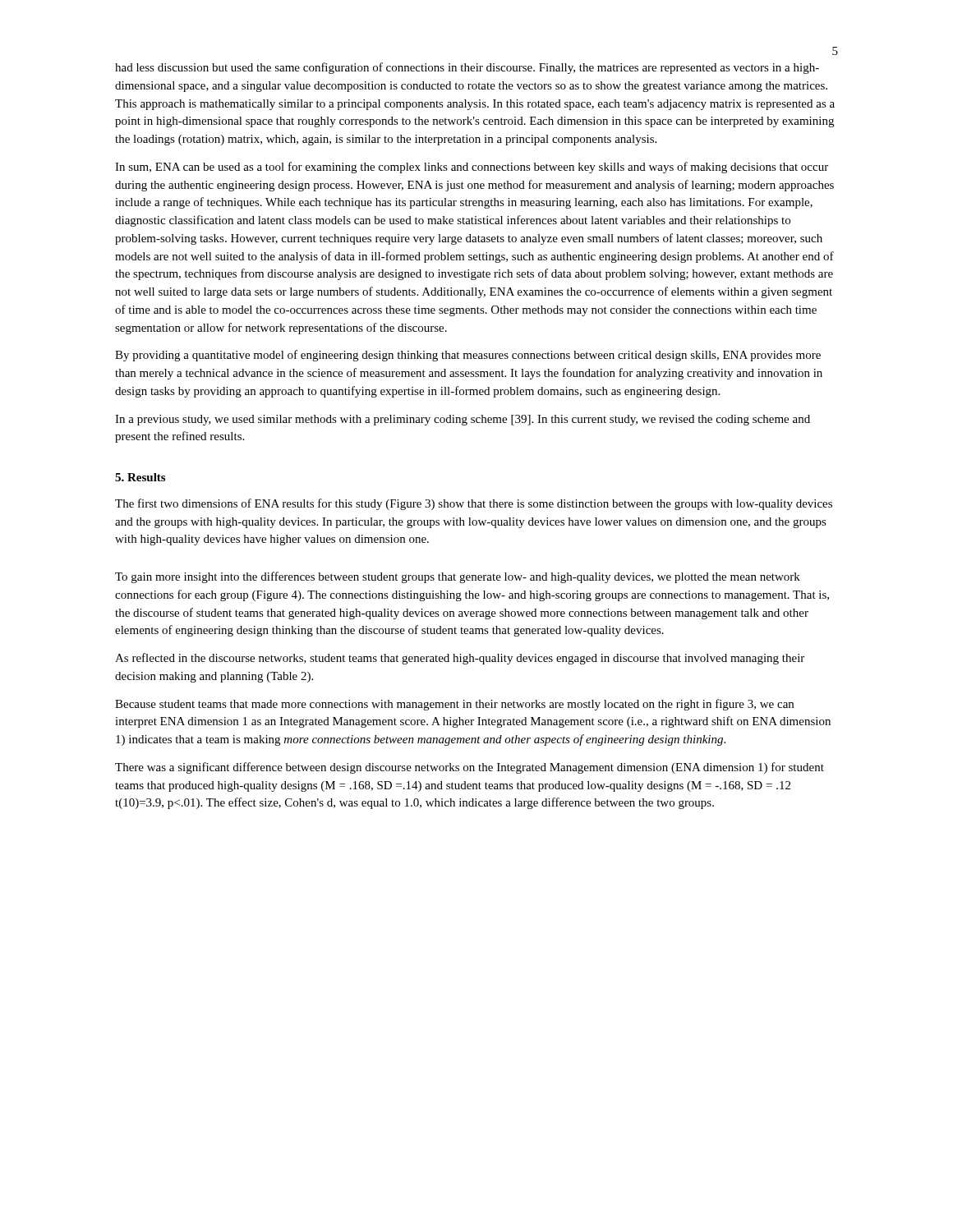Screen dimensions: 1232x953
Task: Locate the text block that reads "had less discussion"
Action: pyautogui.click(x=476, y=104)
